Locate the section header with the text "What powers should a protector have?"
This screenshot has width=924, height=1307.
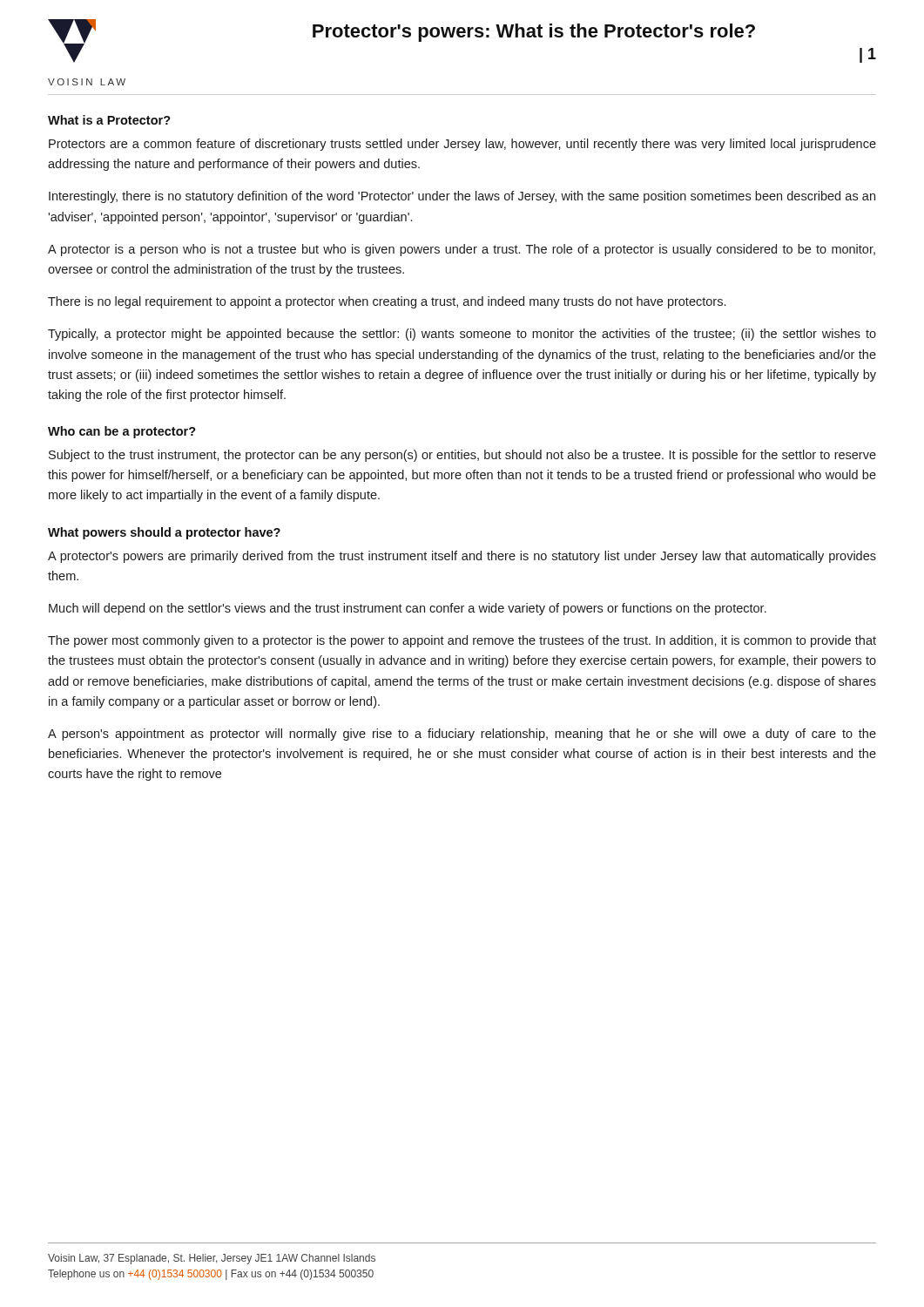[164, 532]
